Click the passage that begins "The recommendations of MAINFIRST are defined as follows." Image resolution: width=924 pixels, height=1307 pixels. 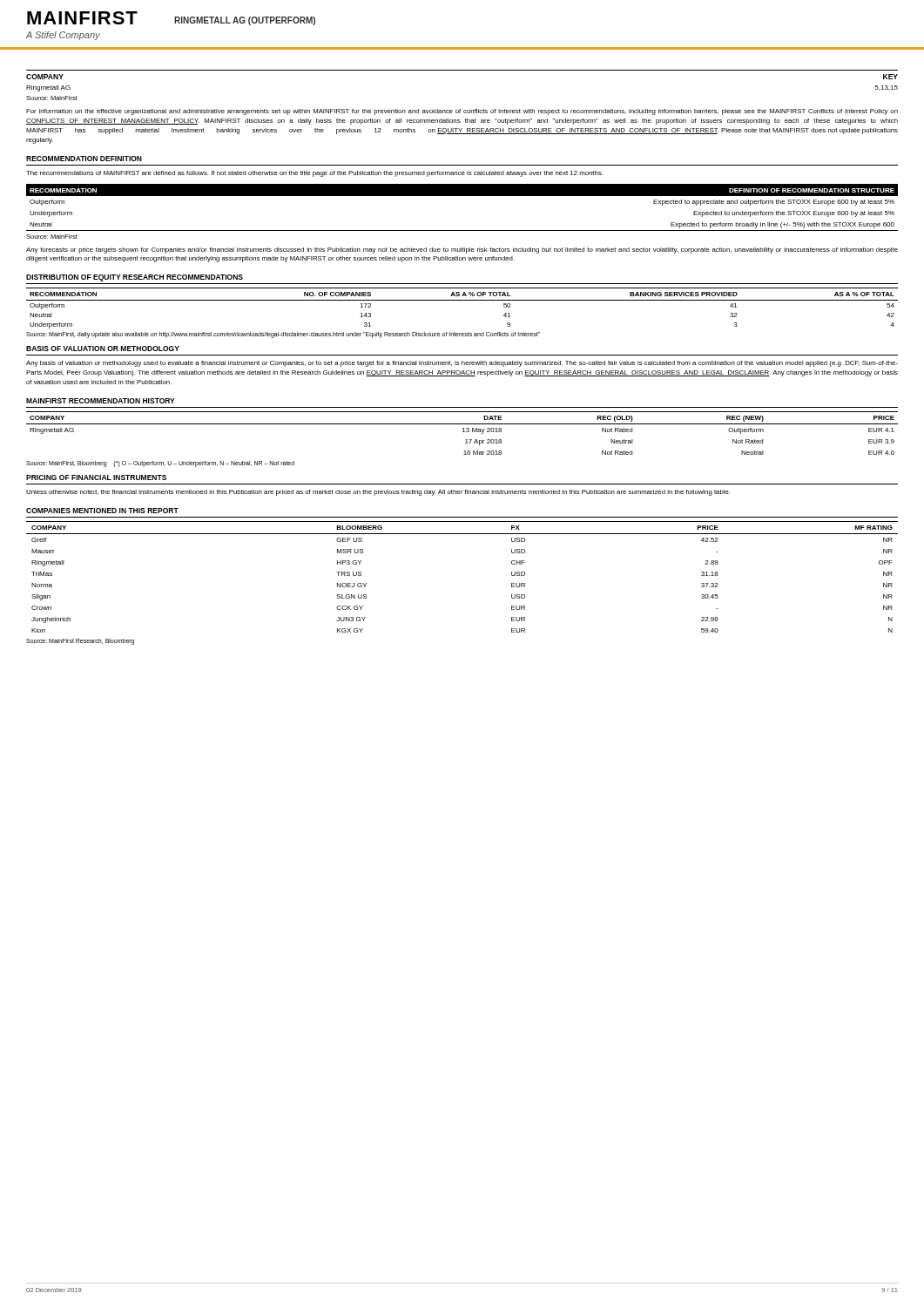(x=315, y=173)
